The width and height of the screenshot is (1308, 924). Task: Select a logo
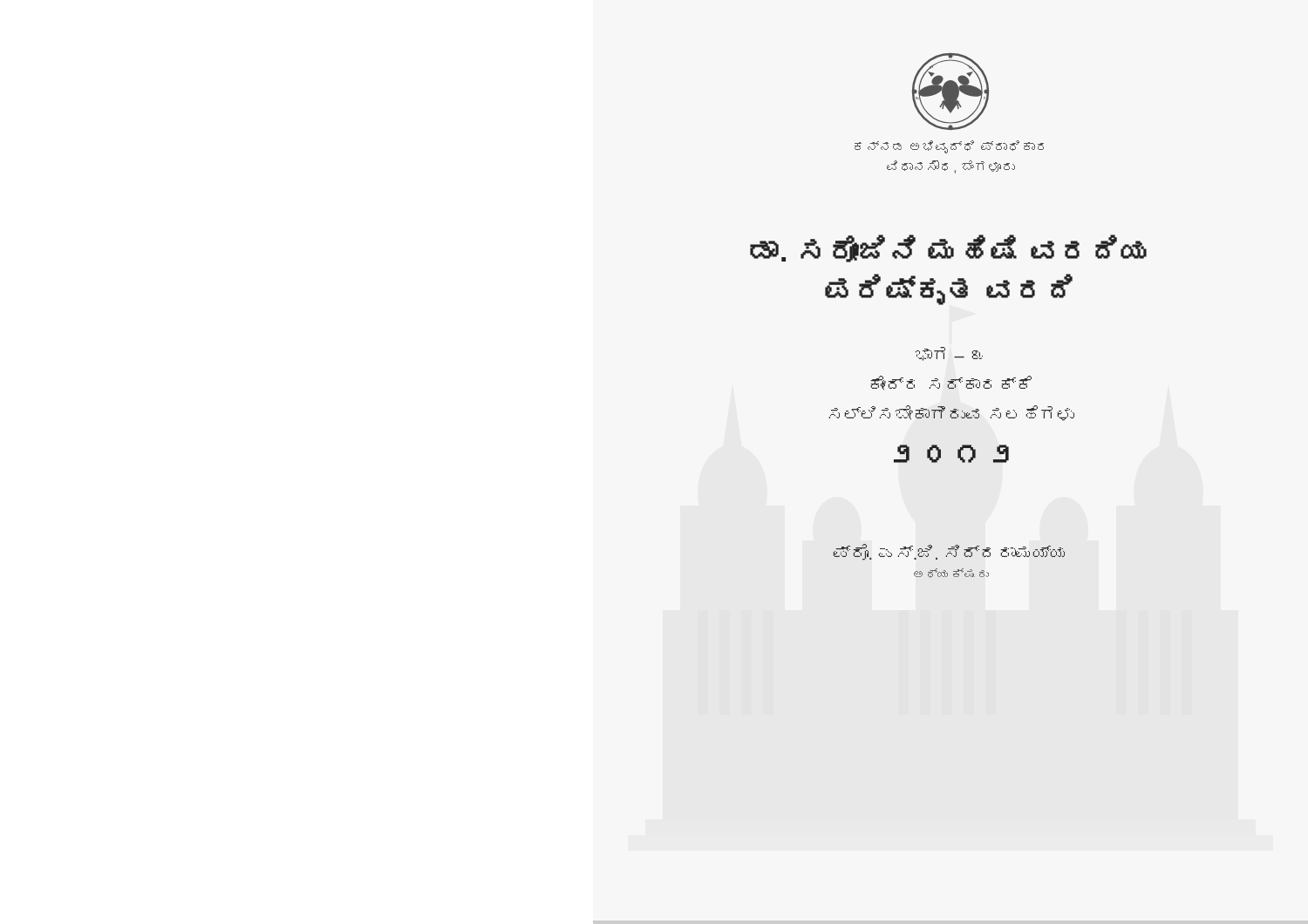pyautogui.click(x=951, y=115)
